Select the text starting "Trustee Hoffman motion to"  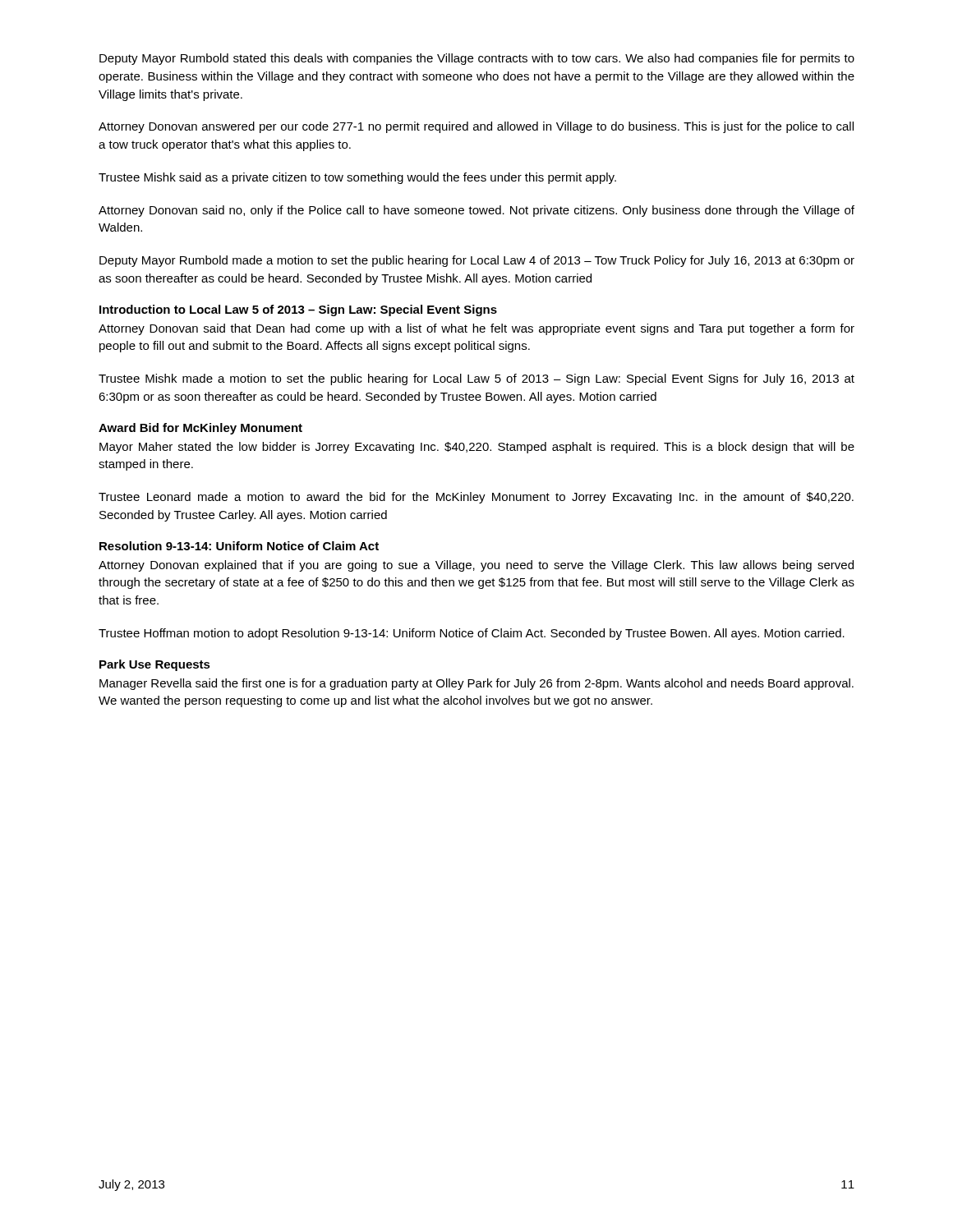tap(472, 633)
